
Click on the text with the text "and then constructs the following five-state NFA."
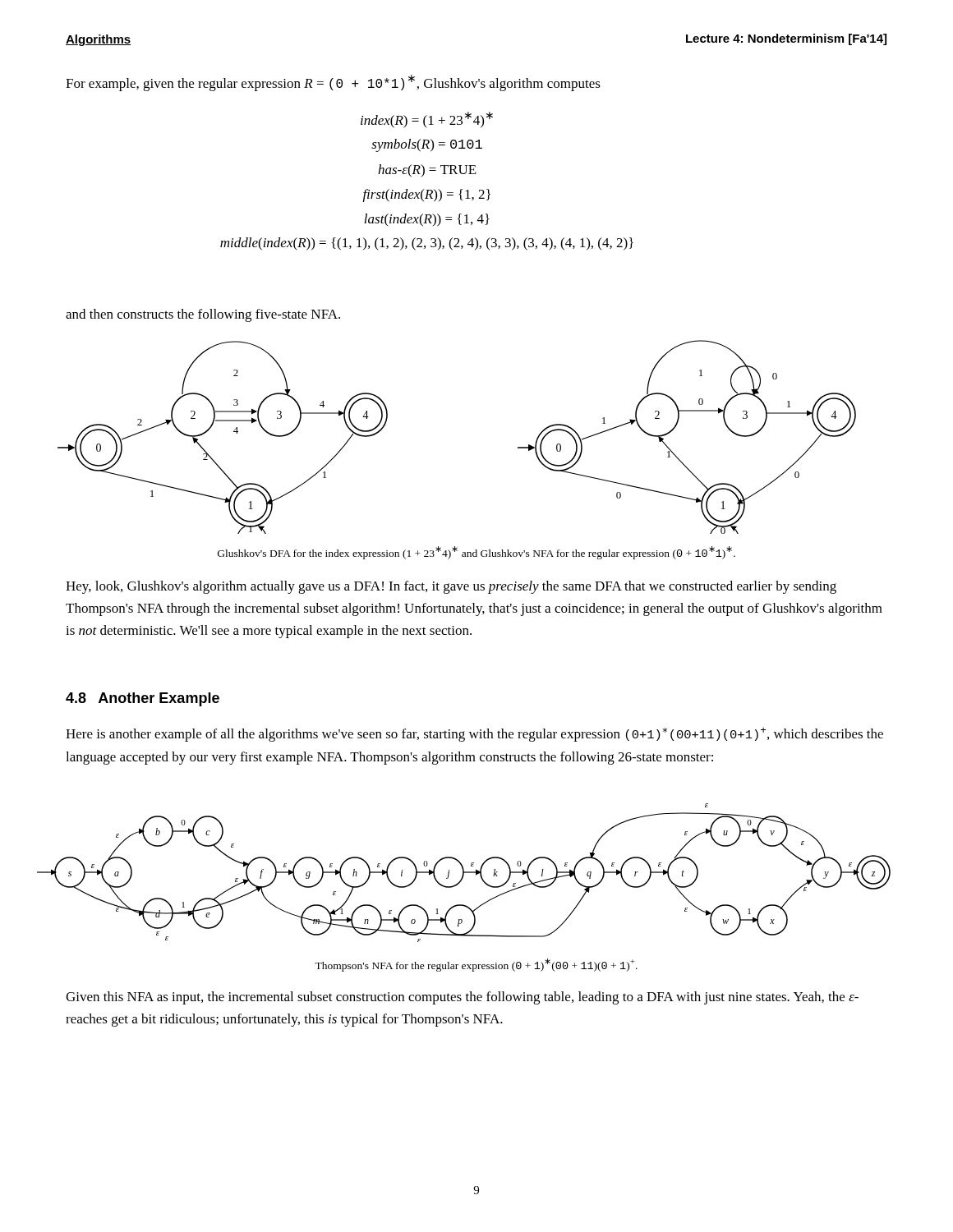[204, 314]
